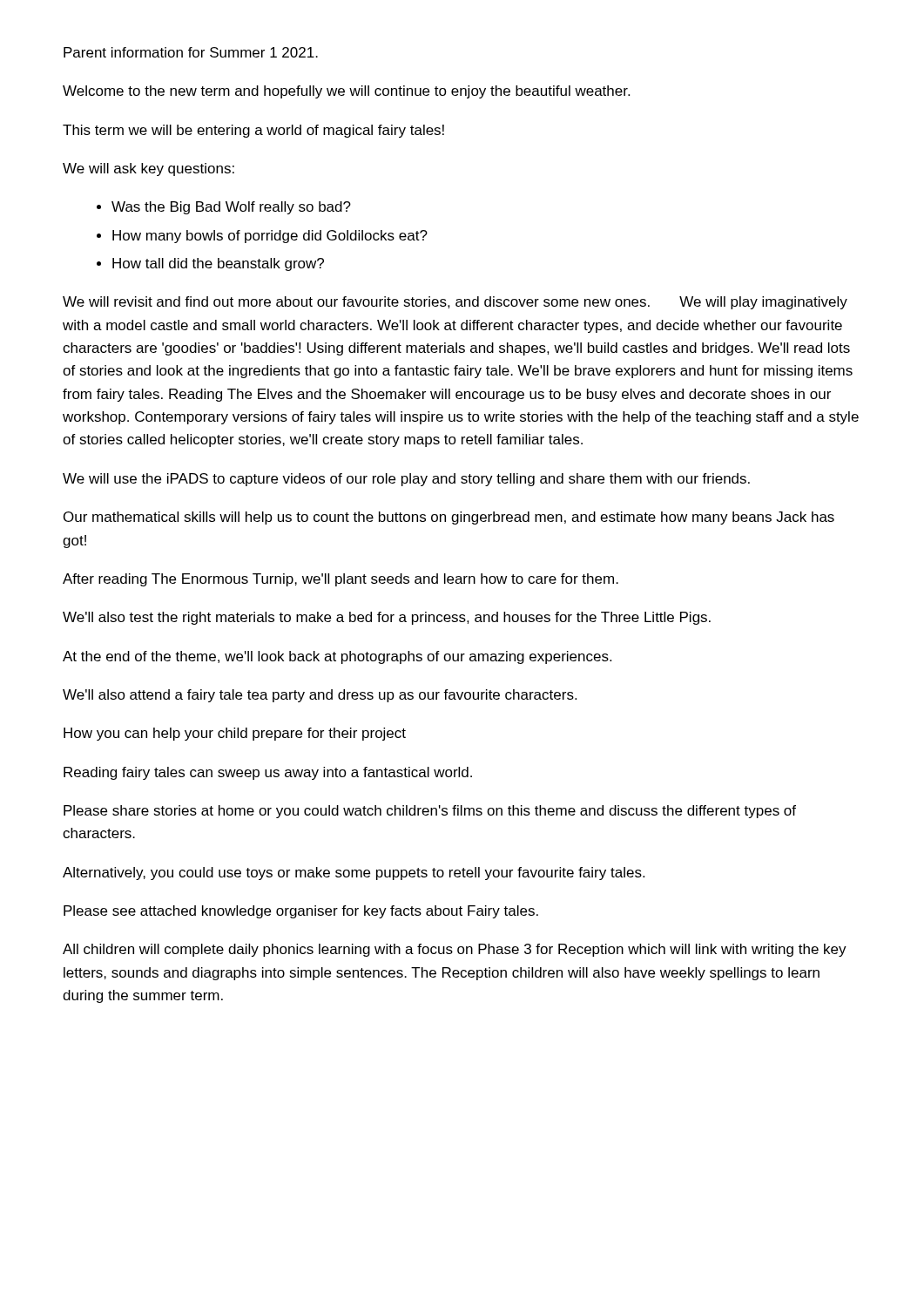
Task: Click on the text starting "How many bowls"
Action: [x=269, y=235]
